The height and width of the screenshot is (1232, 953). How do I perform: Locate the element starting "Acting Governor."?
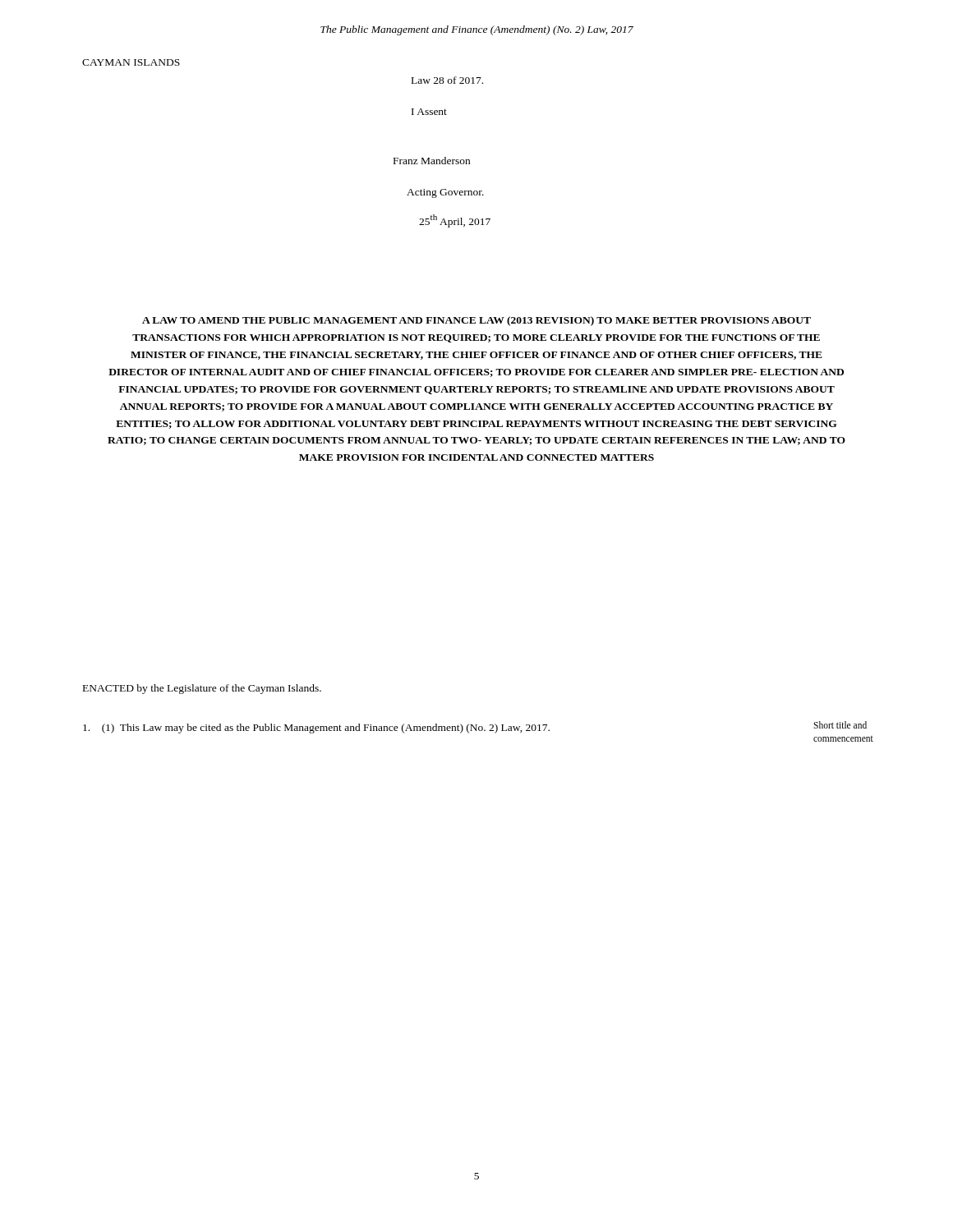click(x=445, y=192)
